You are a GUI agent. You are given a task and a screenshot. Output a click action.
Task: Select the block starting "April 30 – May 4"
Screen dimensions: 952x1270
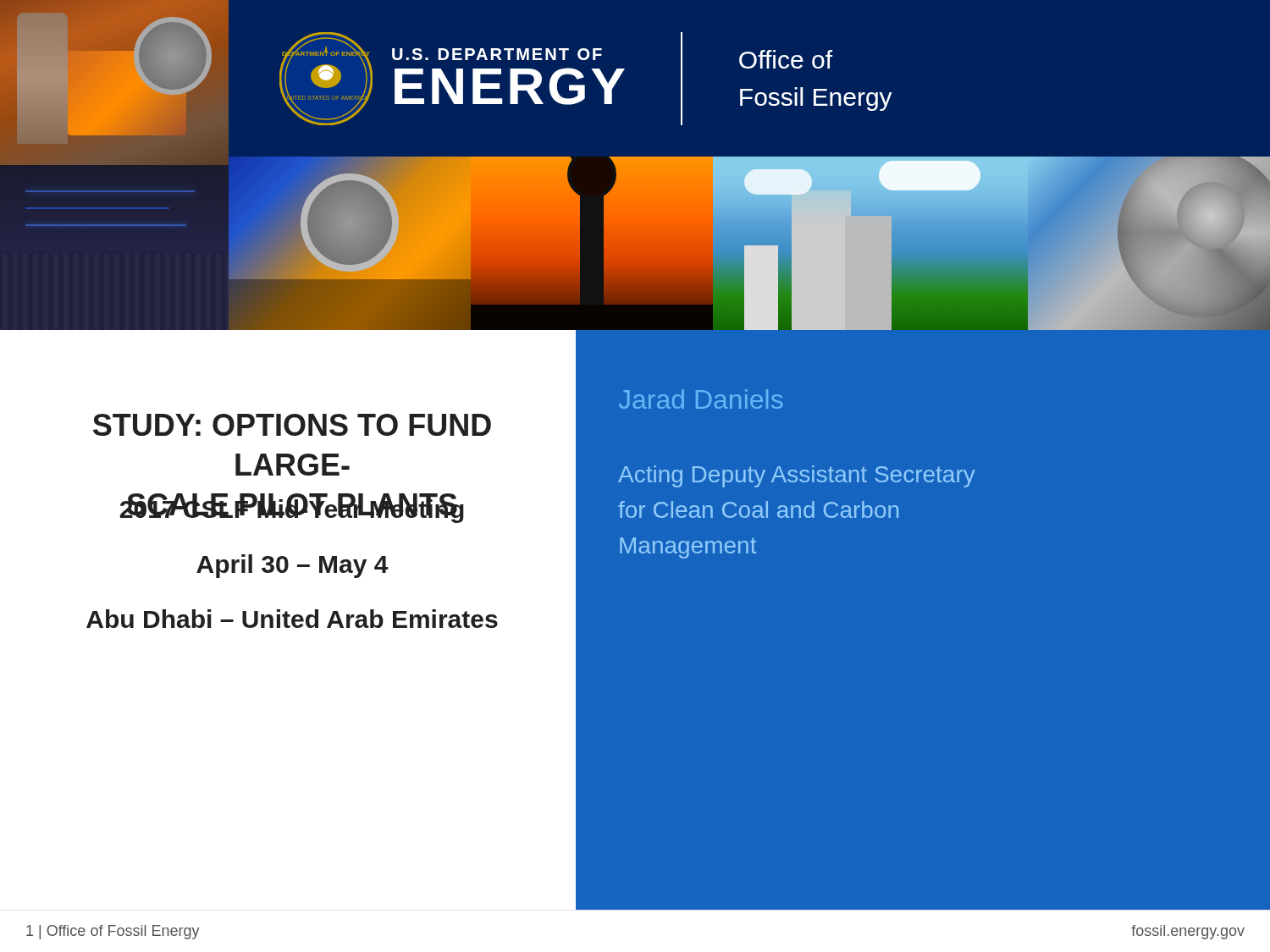pos(292,564)
